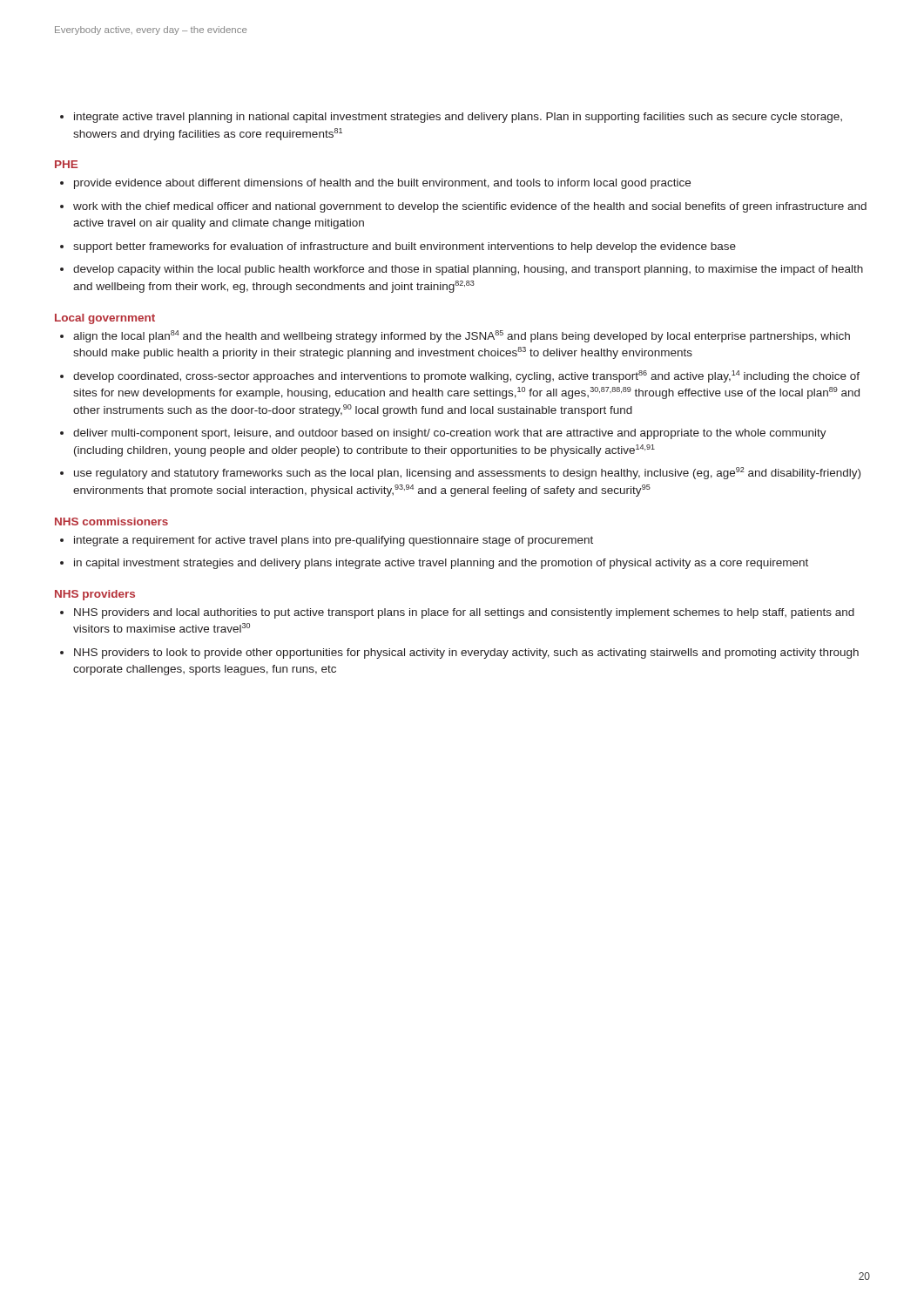
Task: Click on the block starting "develop coordinated, cross-sector approaches and interventions to promote"
Action: [x=467, y=392]
